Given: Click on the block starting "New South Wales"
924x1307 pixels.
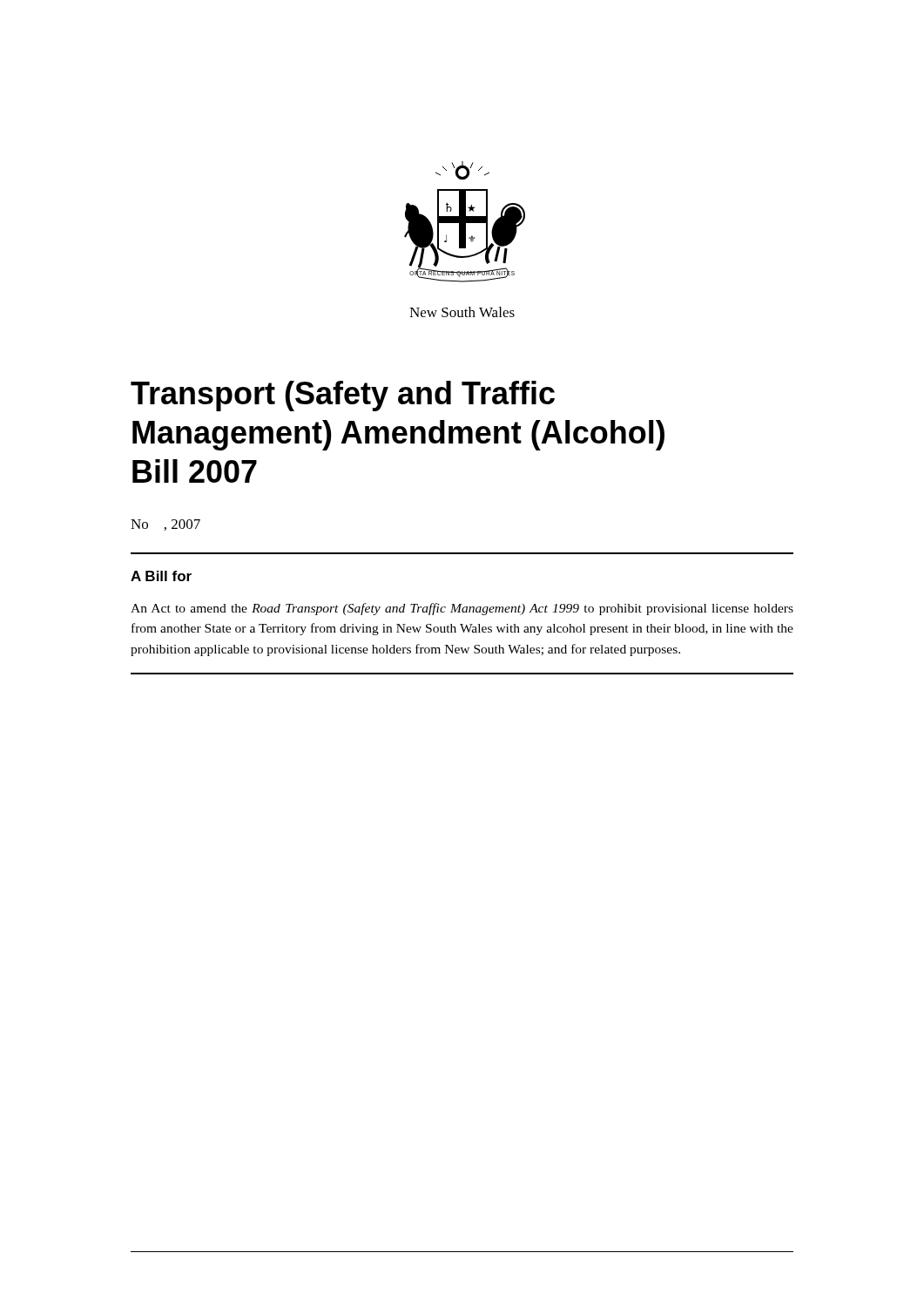Looking at the screenshot, I should [462, 312].
